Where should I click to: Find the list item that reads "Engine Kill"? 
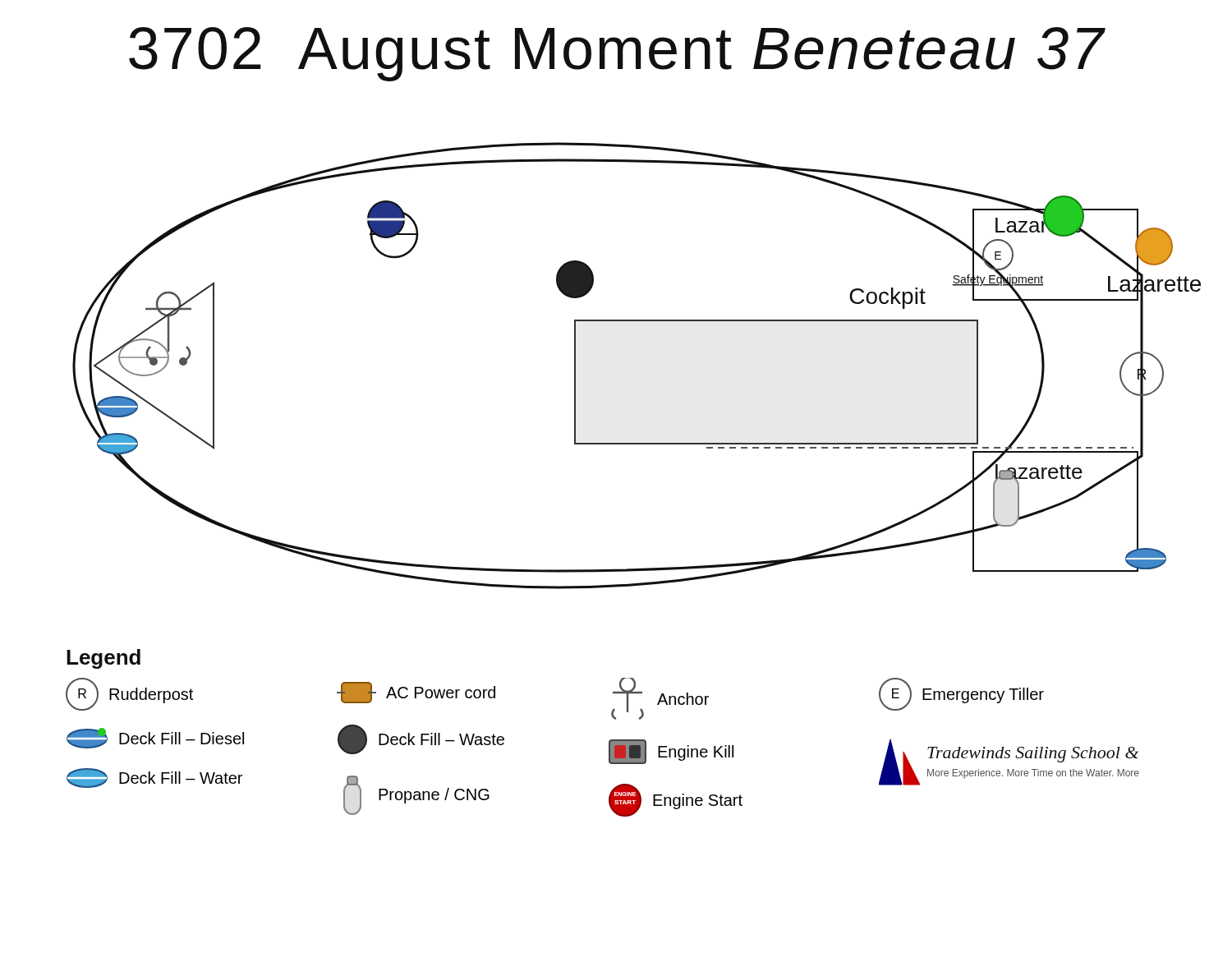pos(671,752)
